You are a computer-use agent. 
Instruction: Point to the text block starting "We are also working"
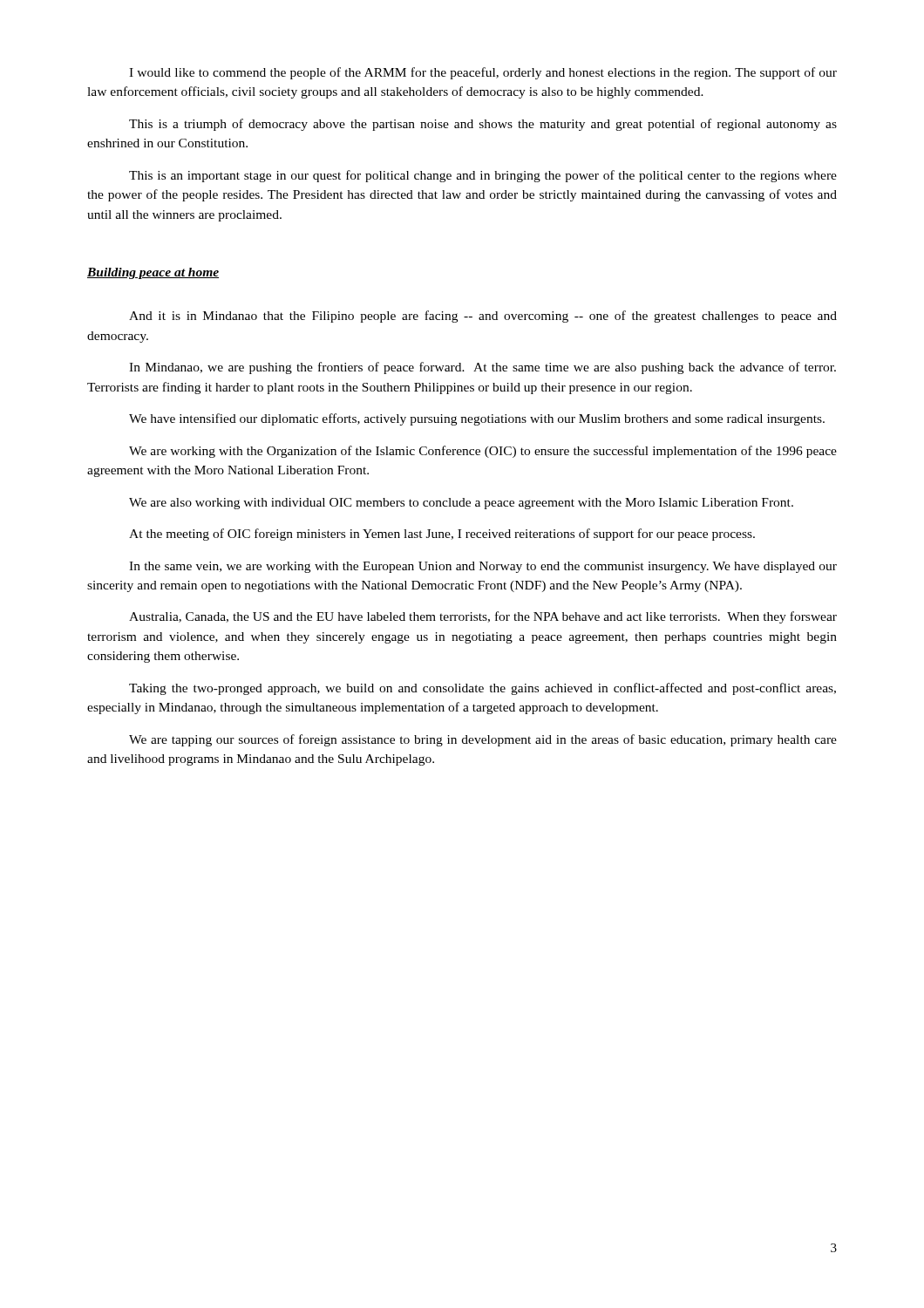click(x=461, y=501)
